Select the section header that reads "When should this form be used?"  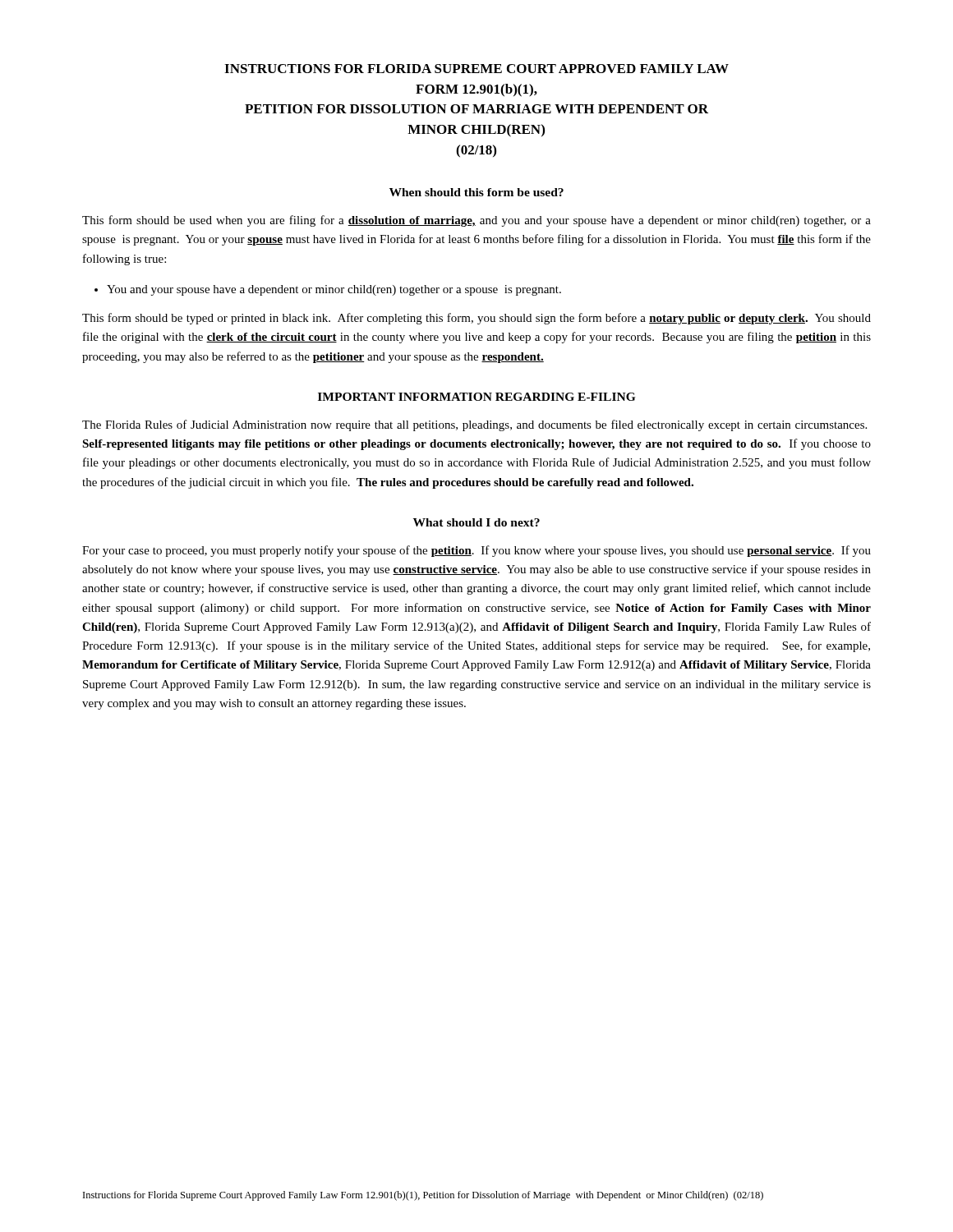click(476, 192)
